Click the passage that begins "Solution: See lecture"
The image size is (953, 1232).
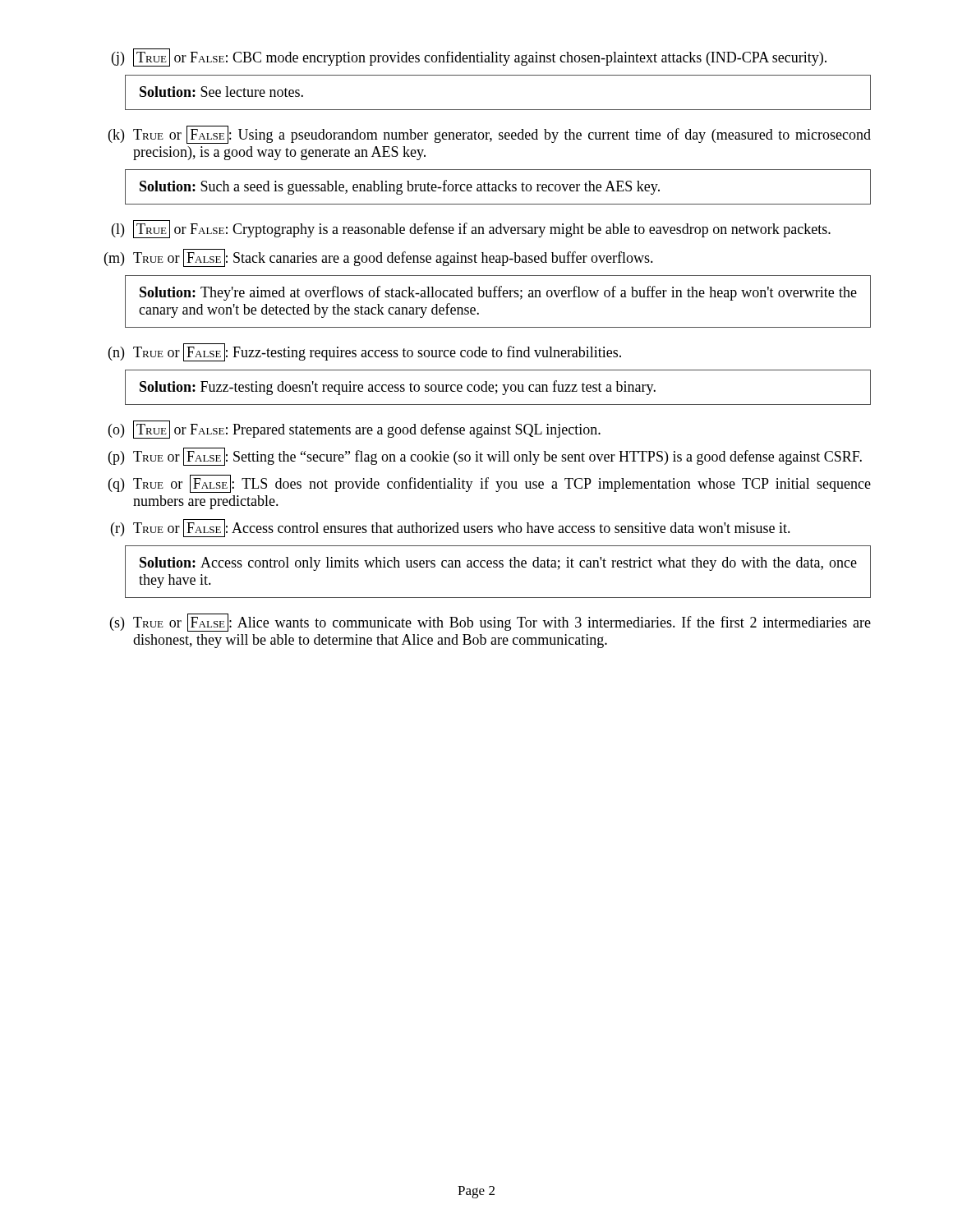[498, 92]
